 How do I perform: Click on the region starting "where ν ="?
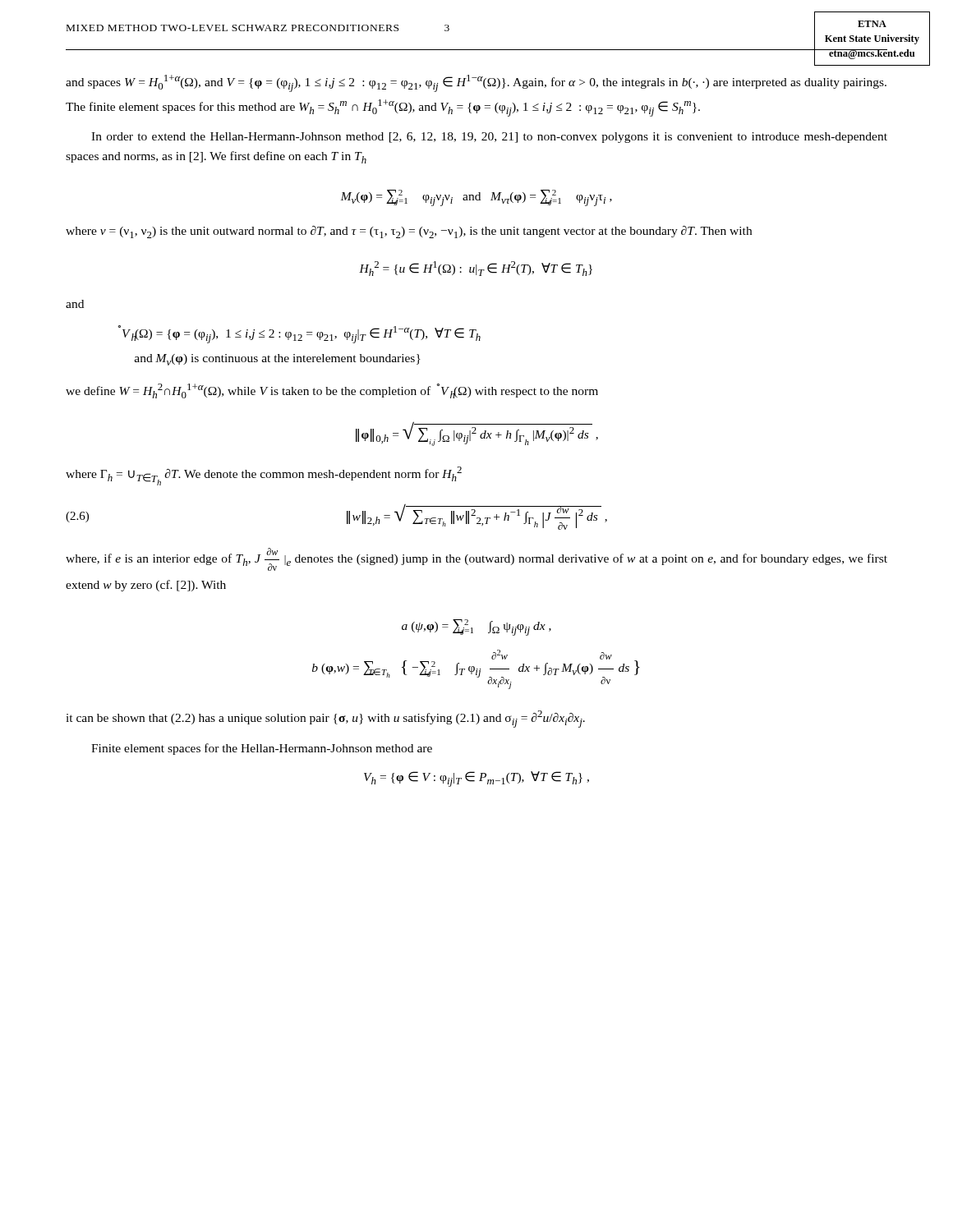(409, 232)
